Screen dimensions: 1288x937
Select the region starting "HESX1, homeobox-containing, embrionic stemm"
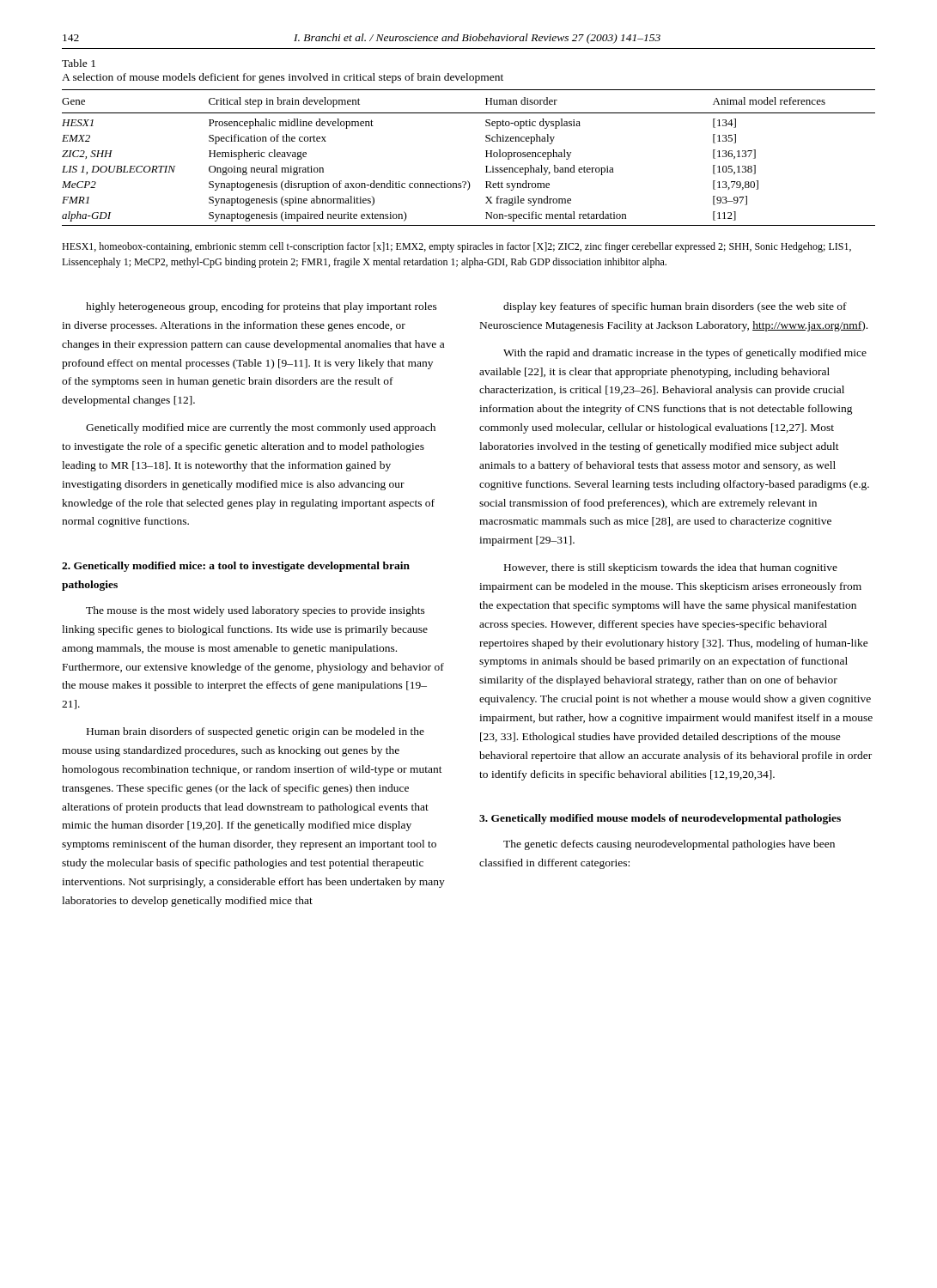coord(457,254)
